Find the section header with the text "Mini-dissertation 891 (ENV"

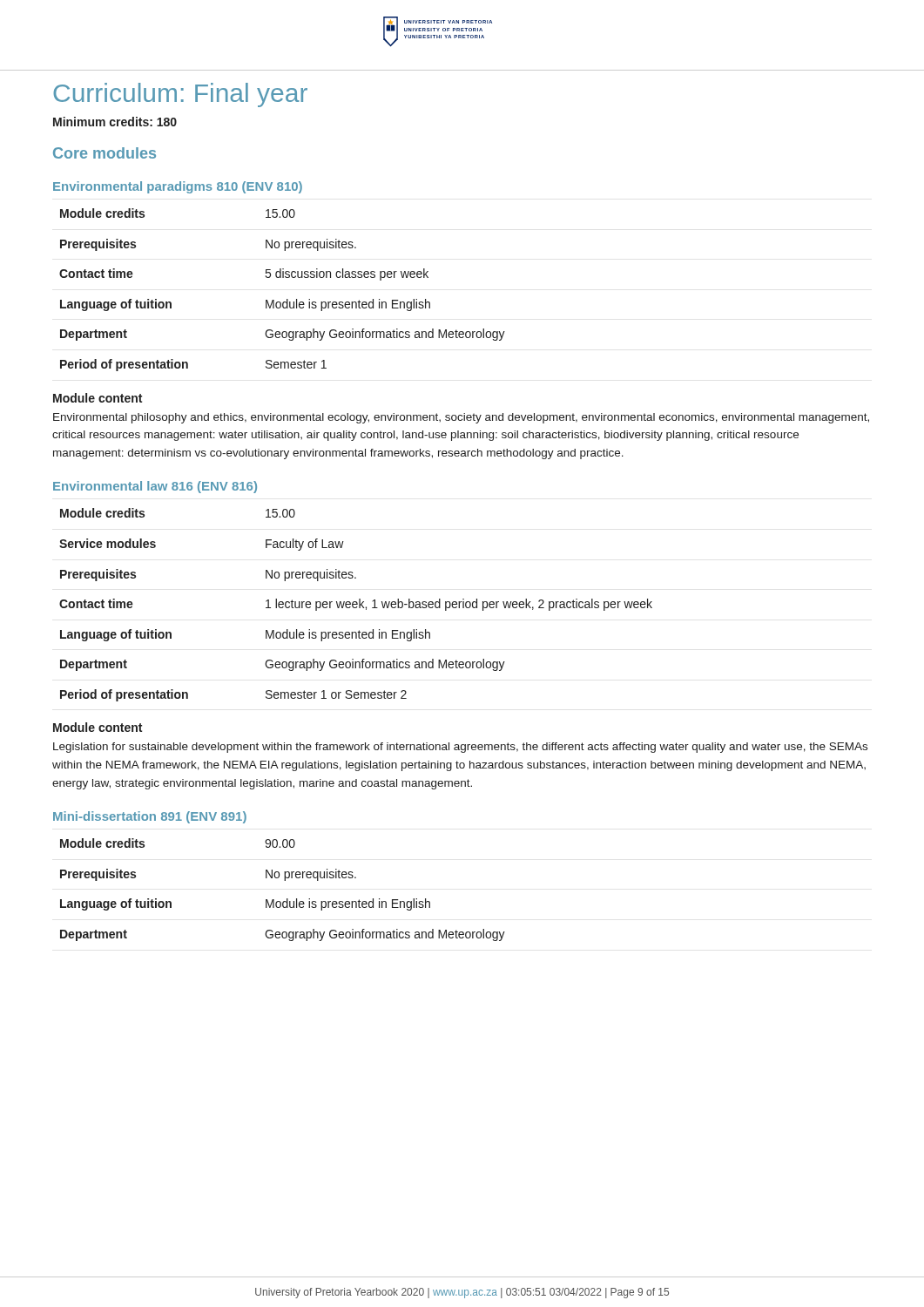pyautogui.click(x=150, y=817)
